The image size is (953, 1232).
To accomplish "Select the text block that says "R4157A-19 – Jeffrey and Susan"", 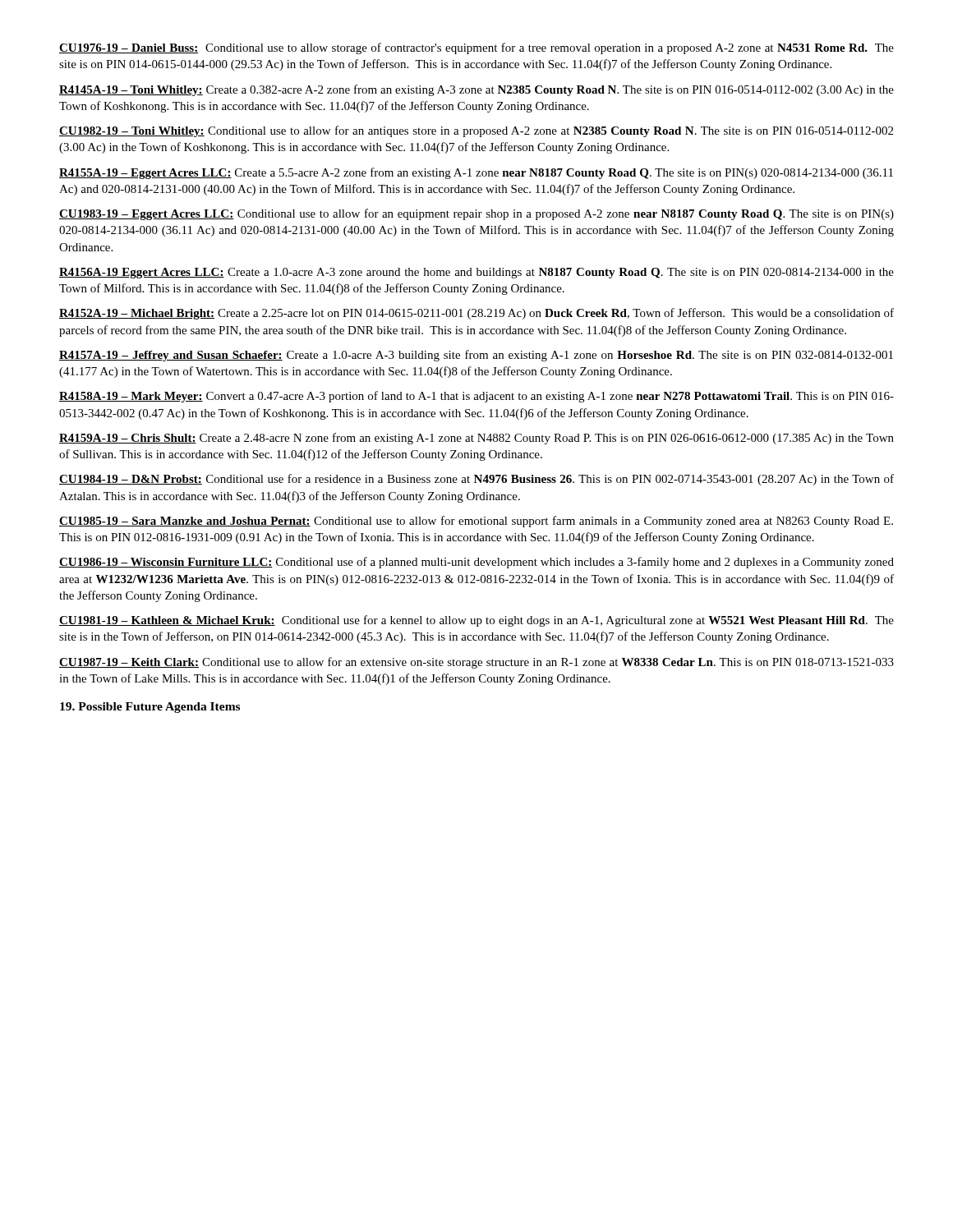I will 476,363.
